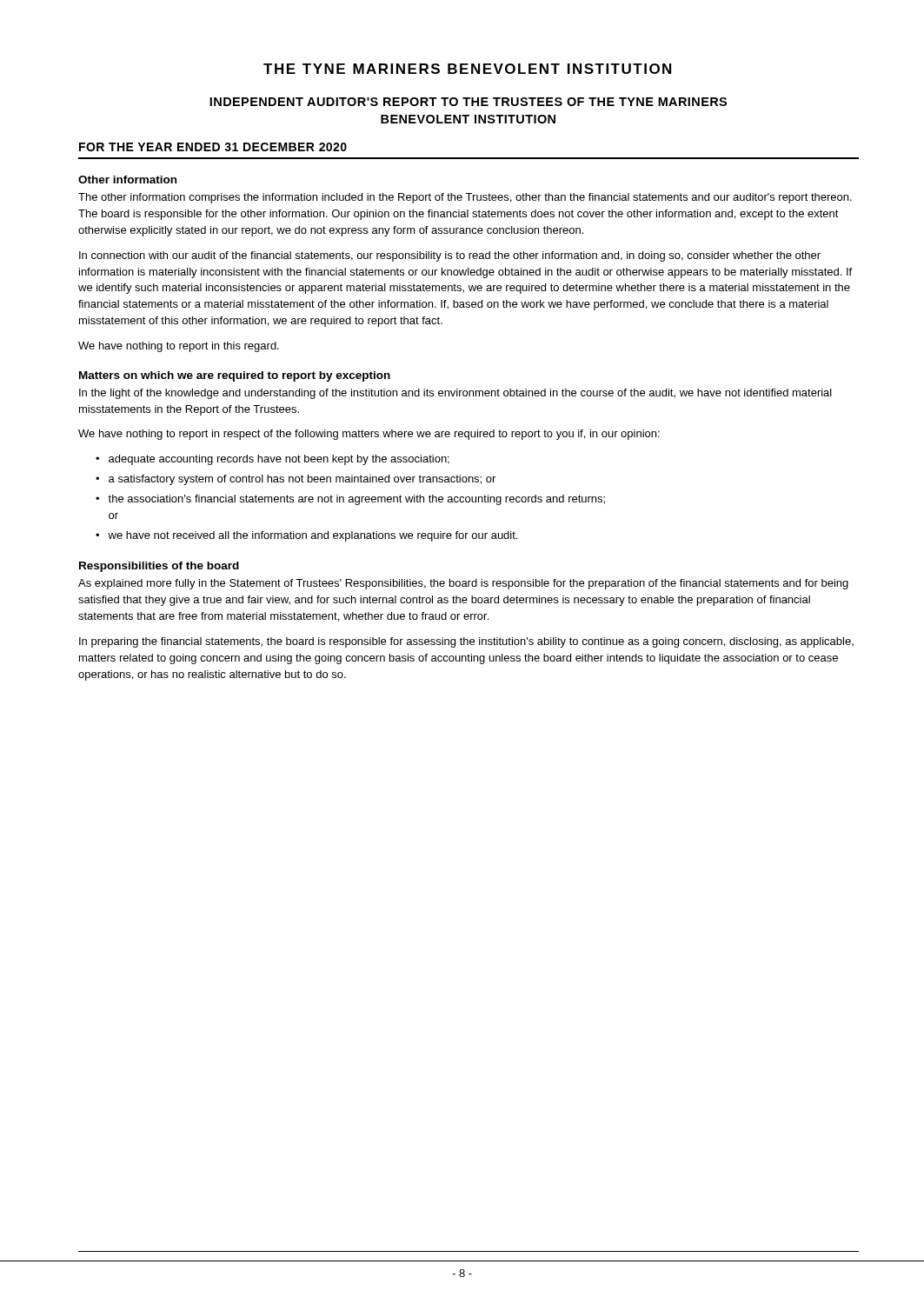Viewport: 924px width, 1304px height.
Task: Find the passage starting "In preparing the"
Action: (x=466, y=658)
